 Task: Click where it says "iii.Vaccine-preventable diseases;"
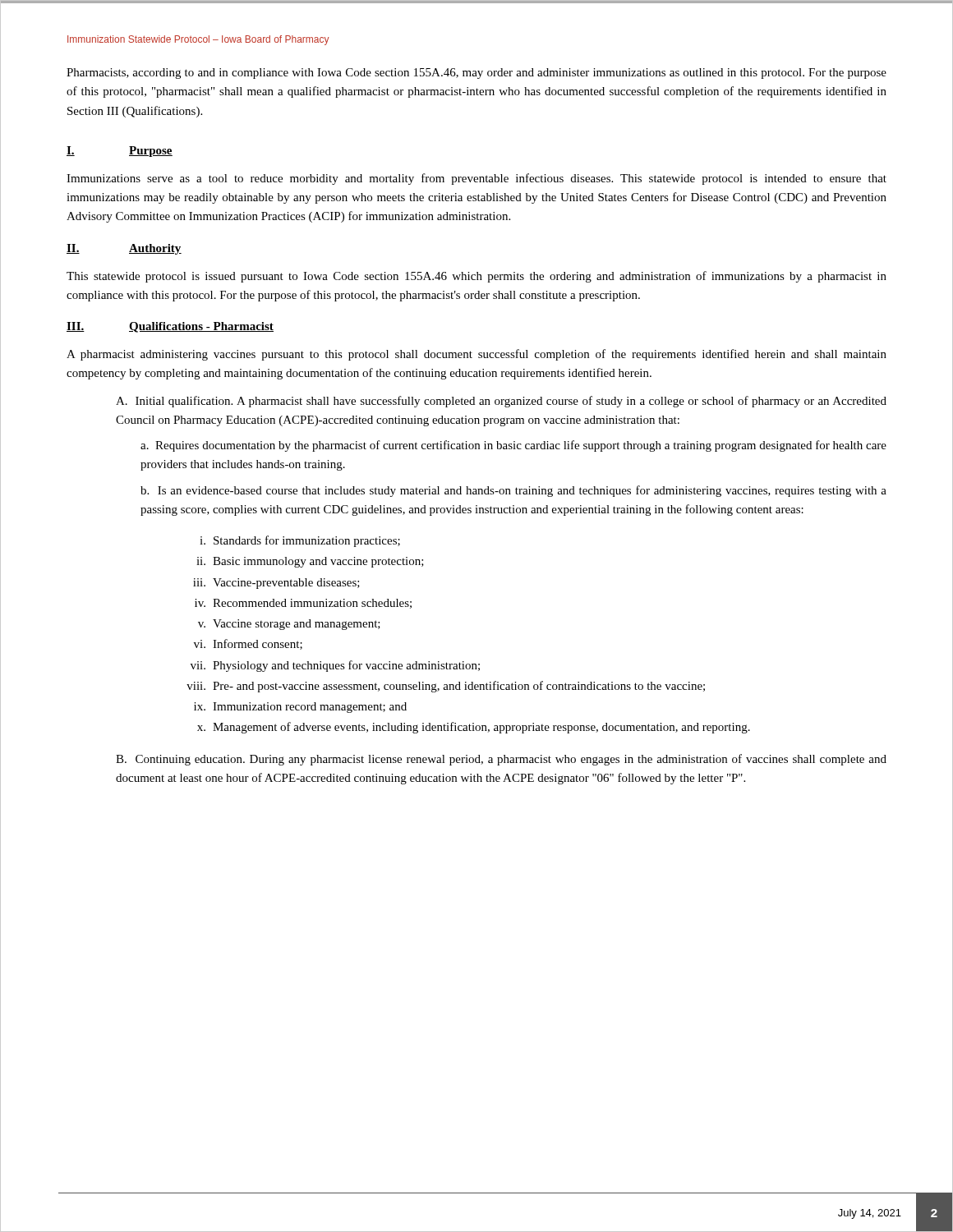[270, 582]
